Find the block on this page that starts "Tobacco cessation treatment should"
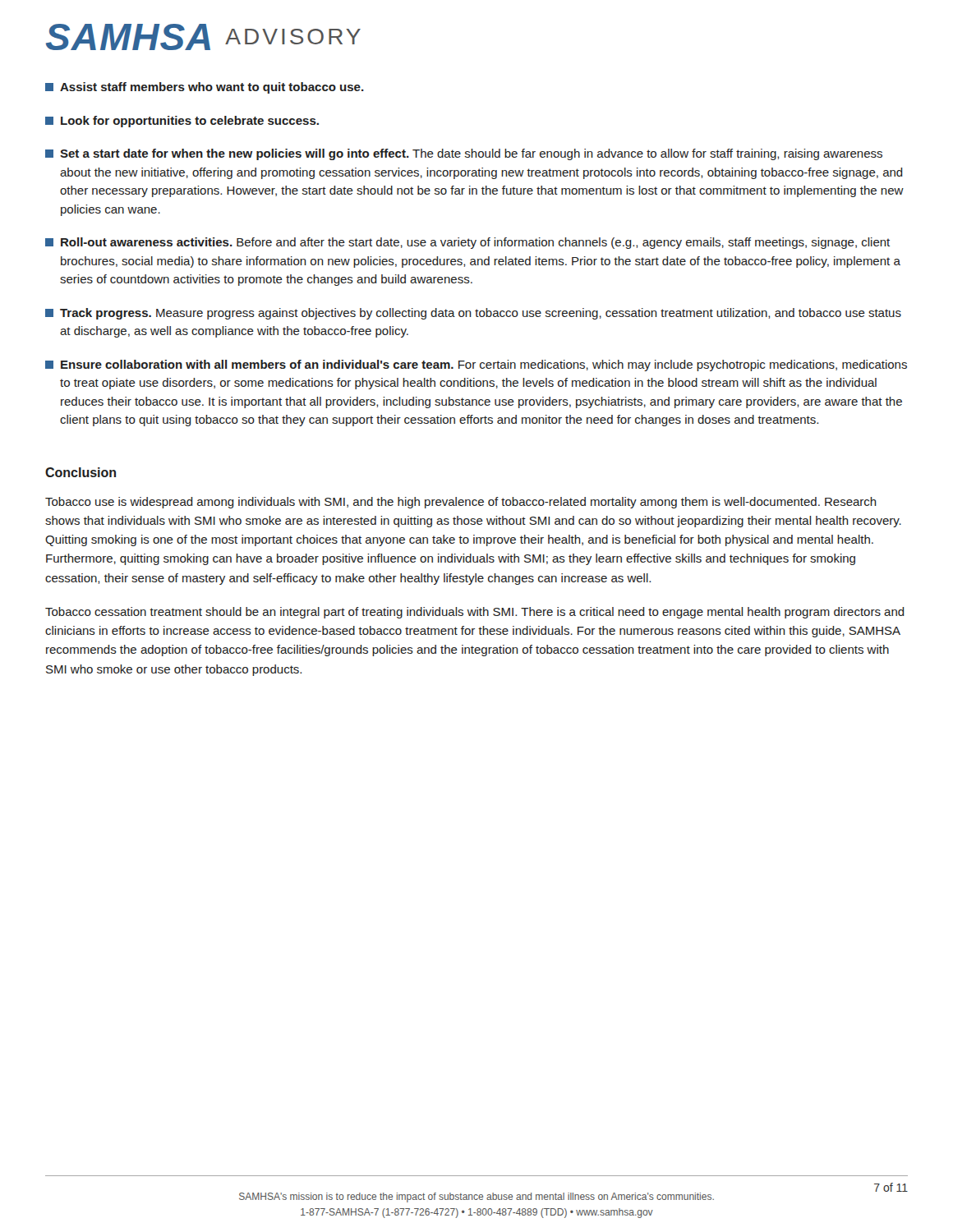The image size is (953, 1232). [475, 640]
